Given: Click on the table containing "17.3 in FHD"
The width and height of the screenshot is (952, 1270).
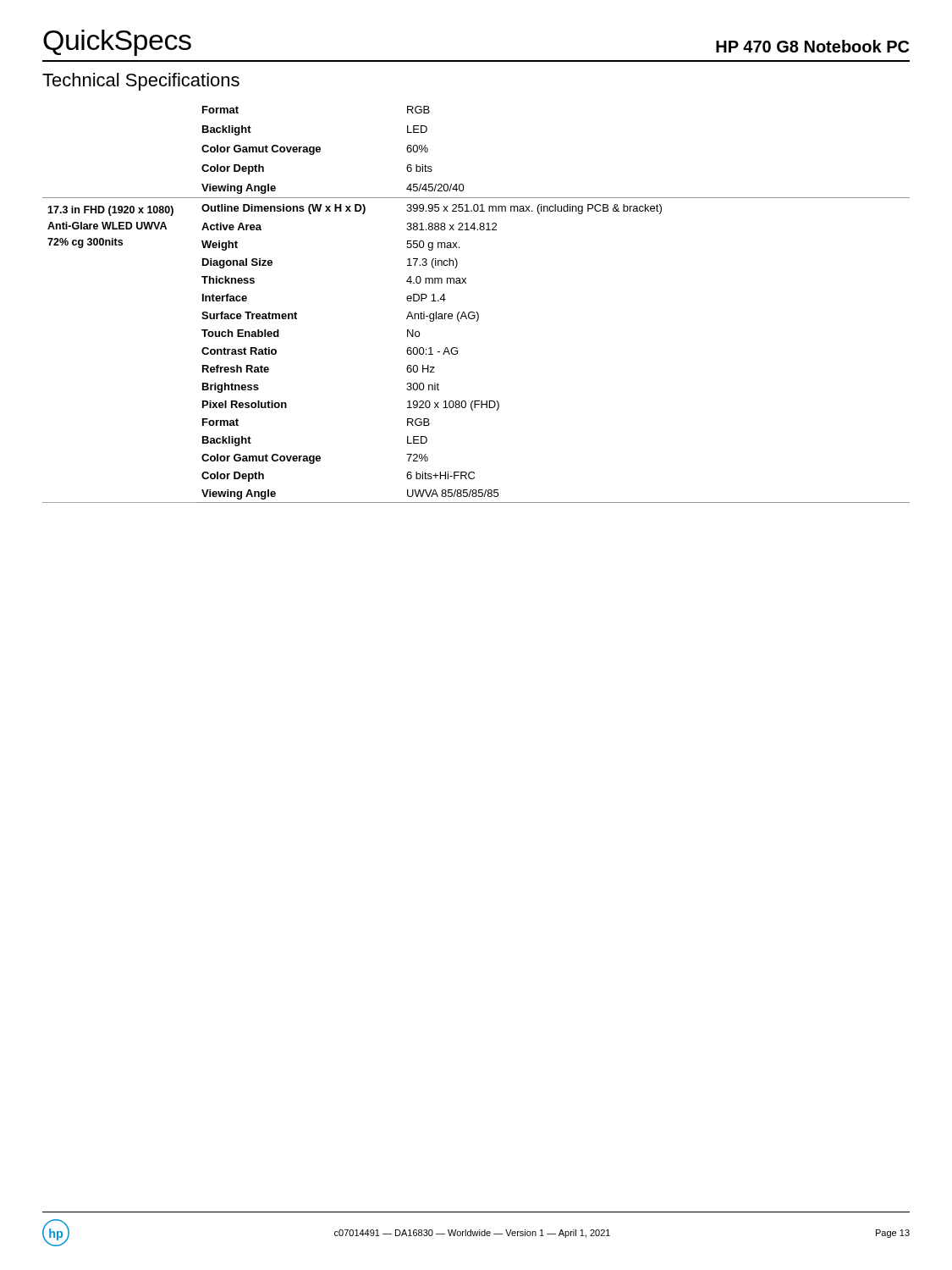Looking at the screenshot, I should tap(476, 301).
